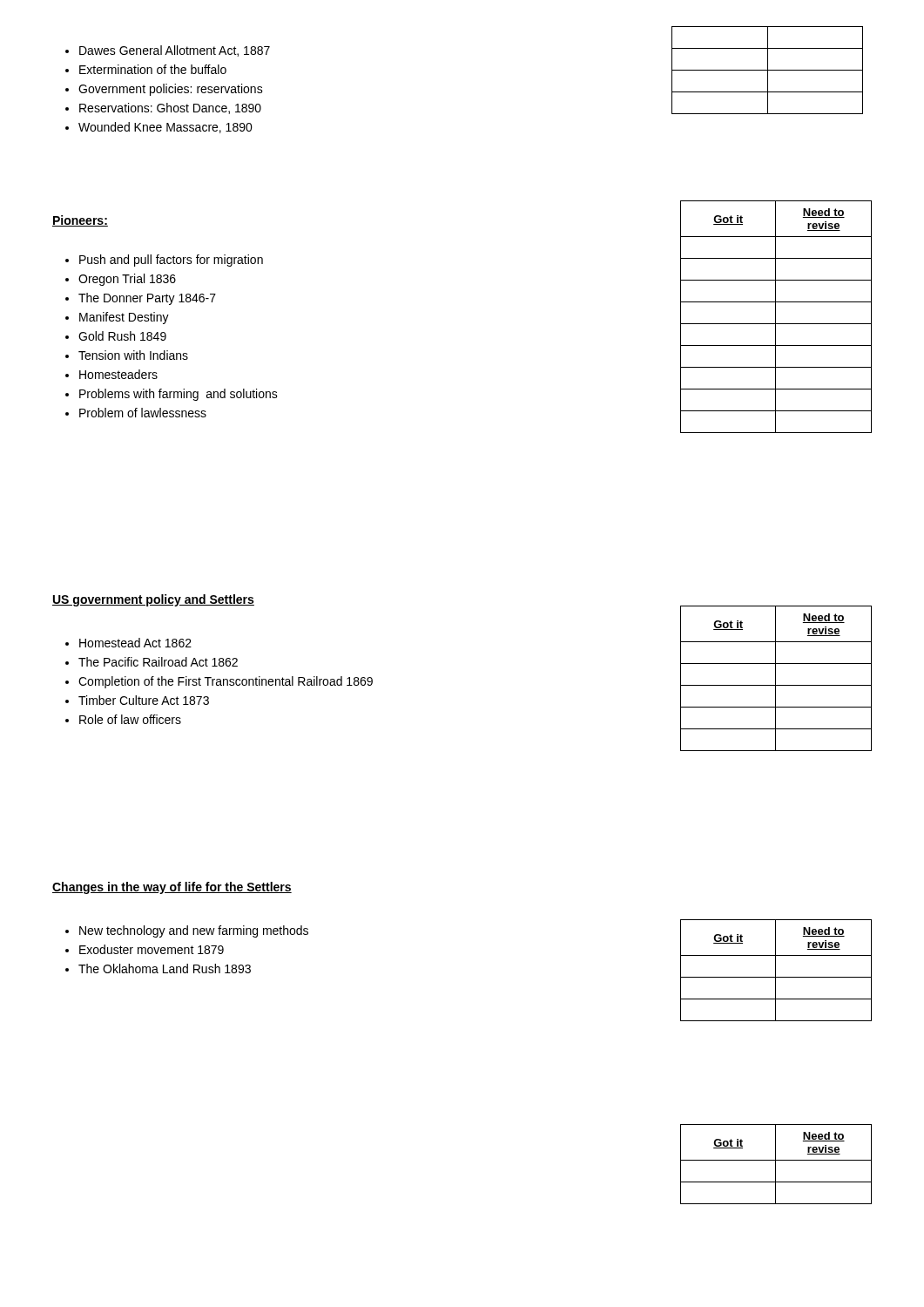The image size is (924, 1307).
Task: Point to the section header beginning "Changes in the way of"
Action: (x=172, y=887)
